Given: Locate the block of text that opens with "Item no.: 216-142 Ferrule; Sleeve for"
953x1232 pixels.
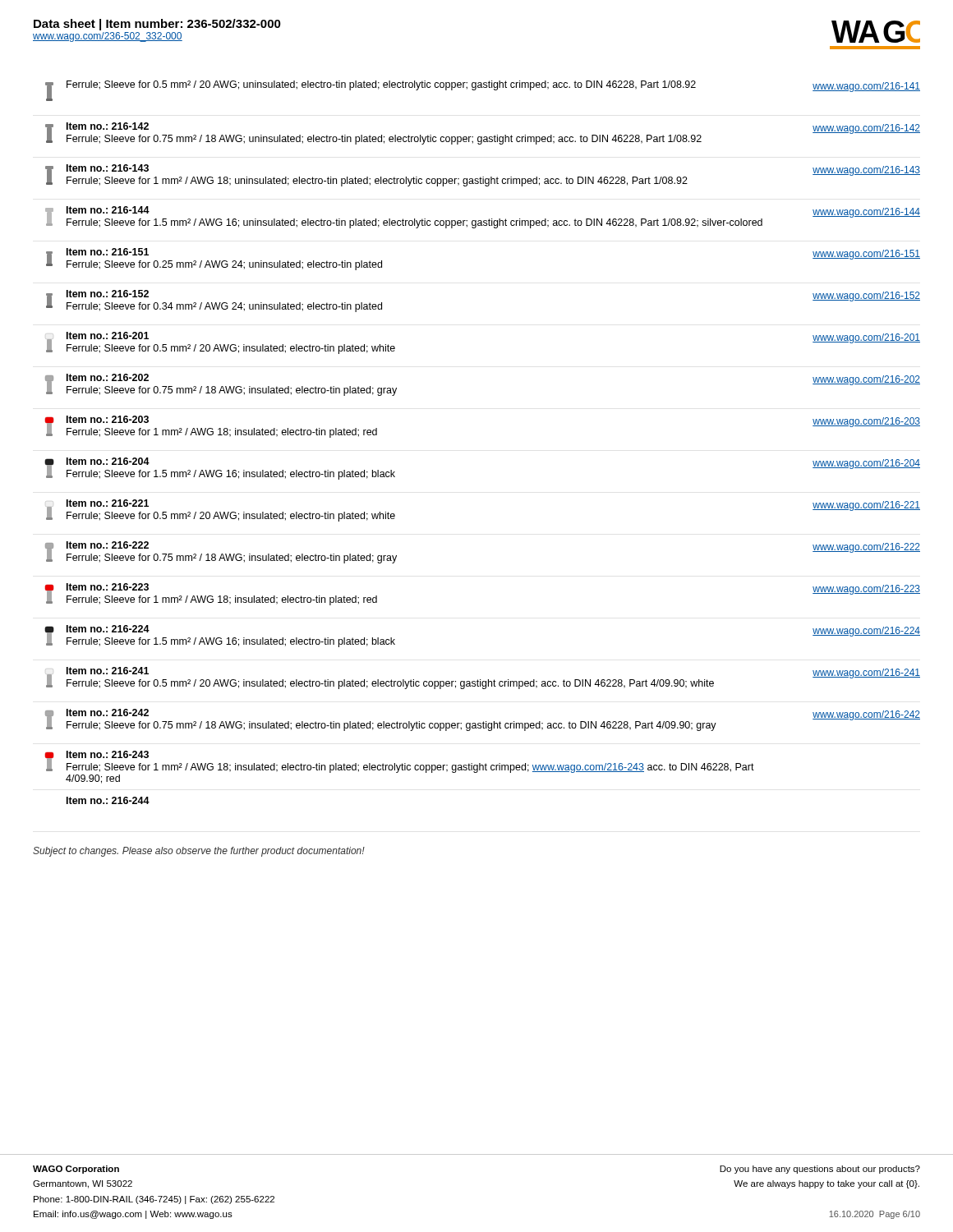Looking at the screenshot, I should click(476, 133).
